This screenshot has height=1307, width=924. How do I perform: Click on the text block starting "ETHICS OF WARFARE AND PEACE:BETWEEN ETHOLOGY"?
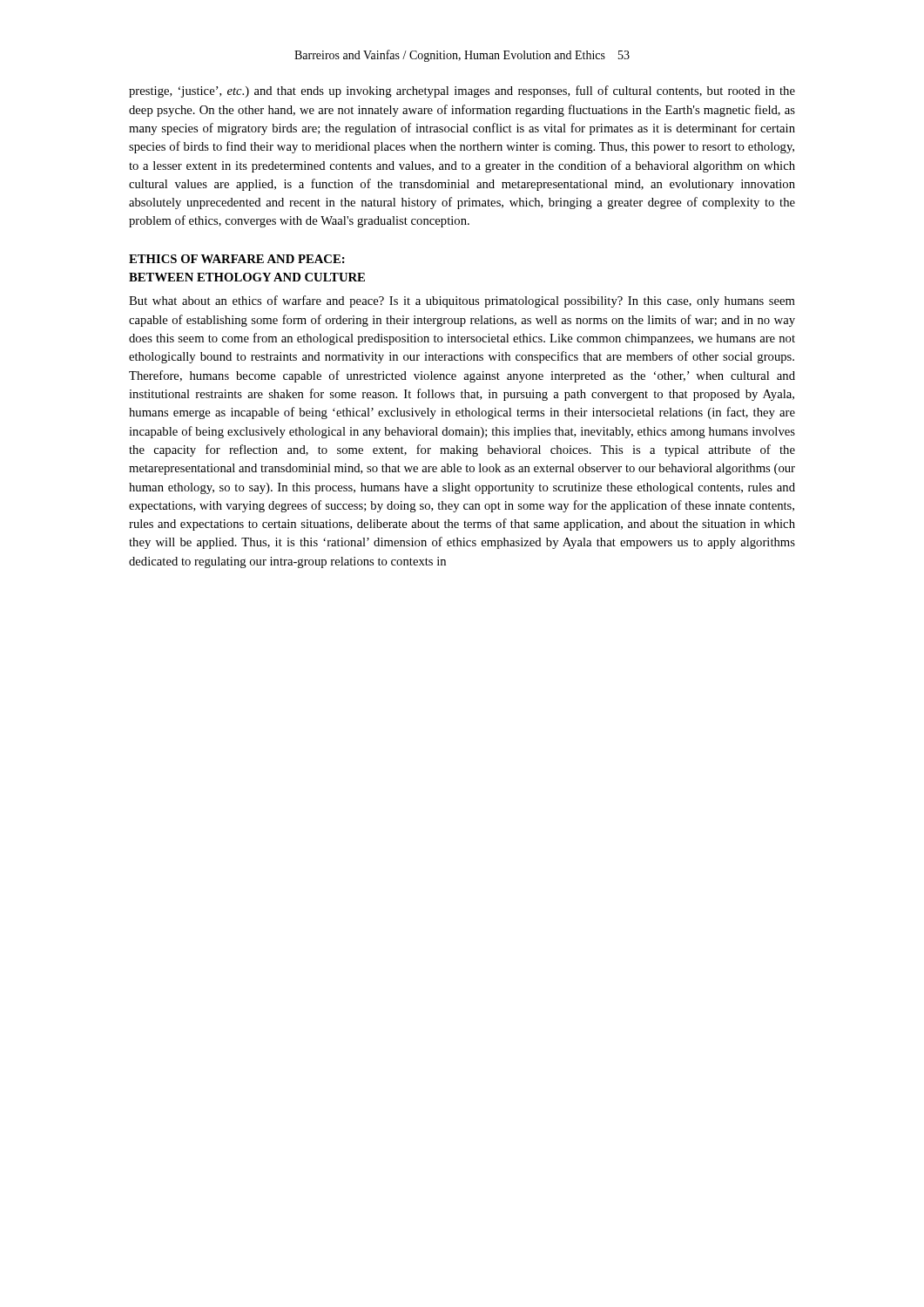pos(237,259)
